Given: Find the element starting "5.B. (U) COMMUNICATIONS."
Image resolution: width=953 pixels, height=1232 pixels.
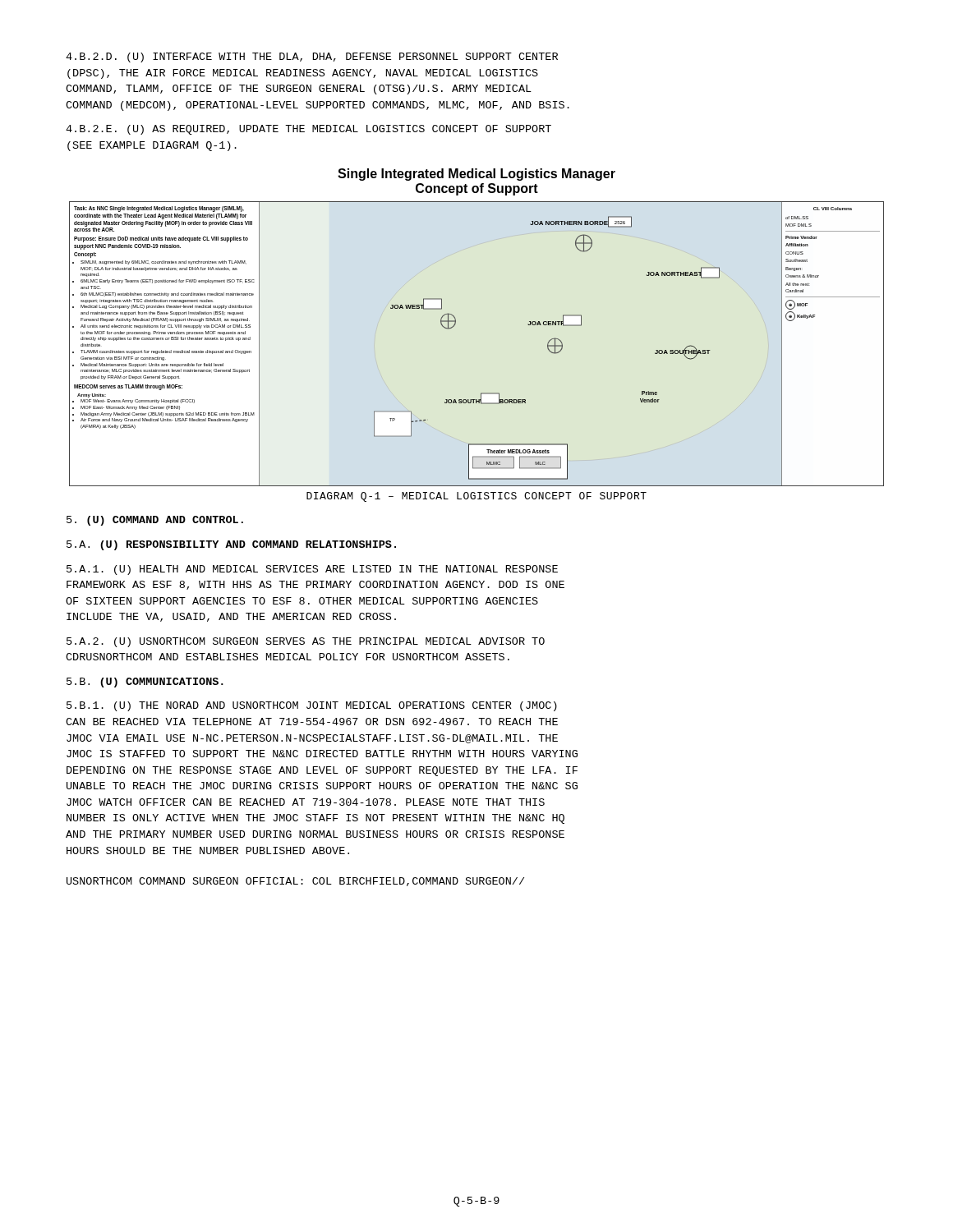Looking at the screenshot, I should (x=146, y=682).
